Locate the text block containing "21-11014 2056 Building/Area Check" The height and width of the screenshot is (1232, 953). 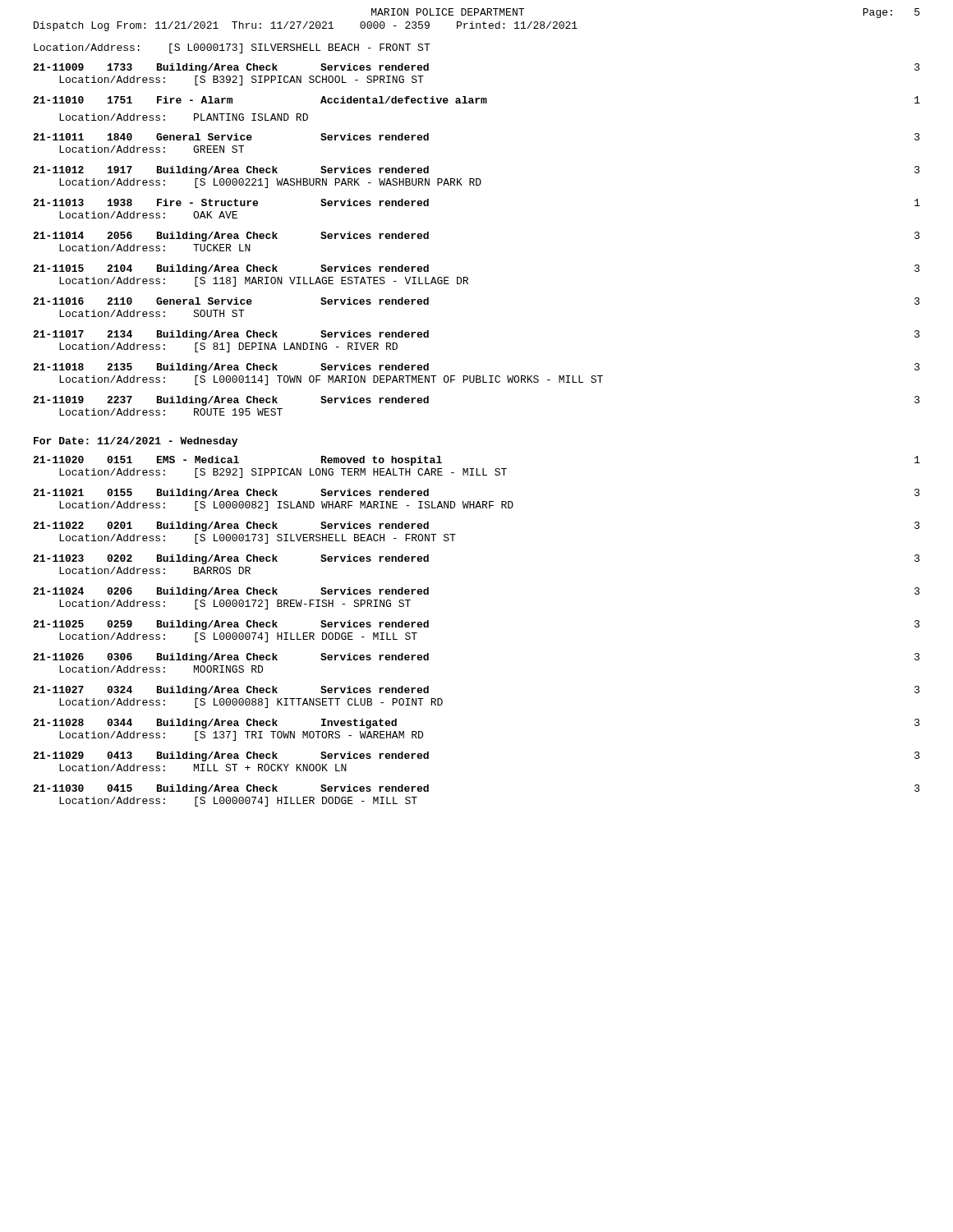(x=55, y=236)
